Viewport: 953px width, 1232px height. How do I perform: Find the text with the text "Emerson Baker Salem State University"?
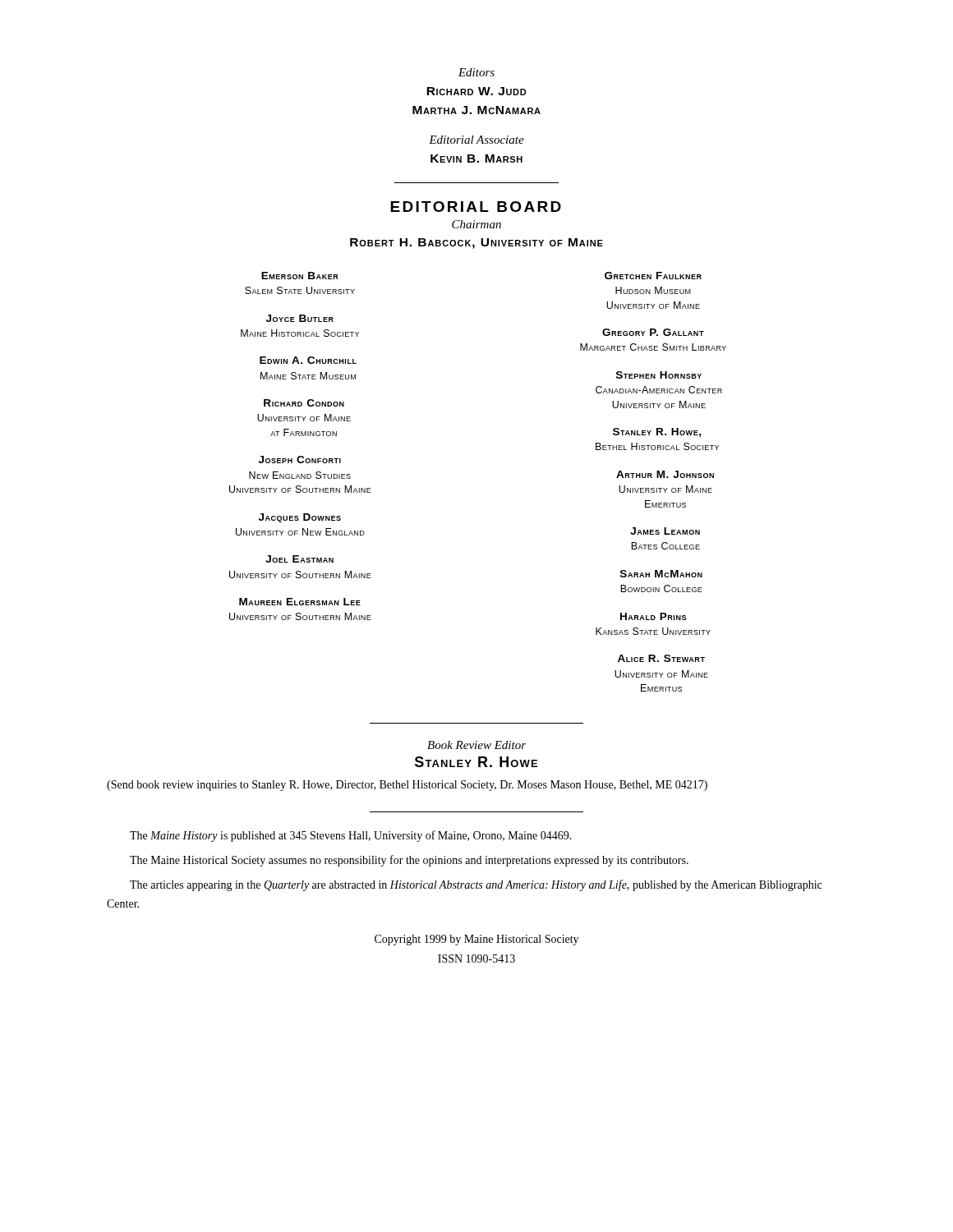(x=300, y=283)
